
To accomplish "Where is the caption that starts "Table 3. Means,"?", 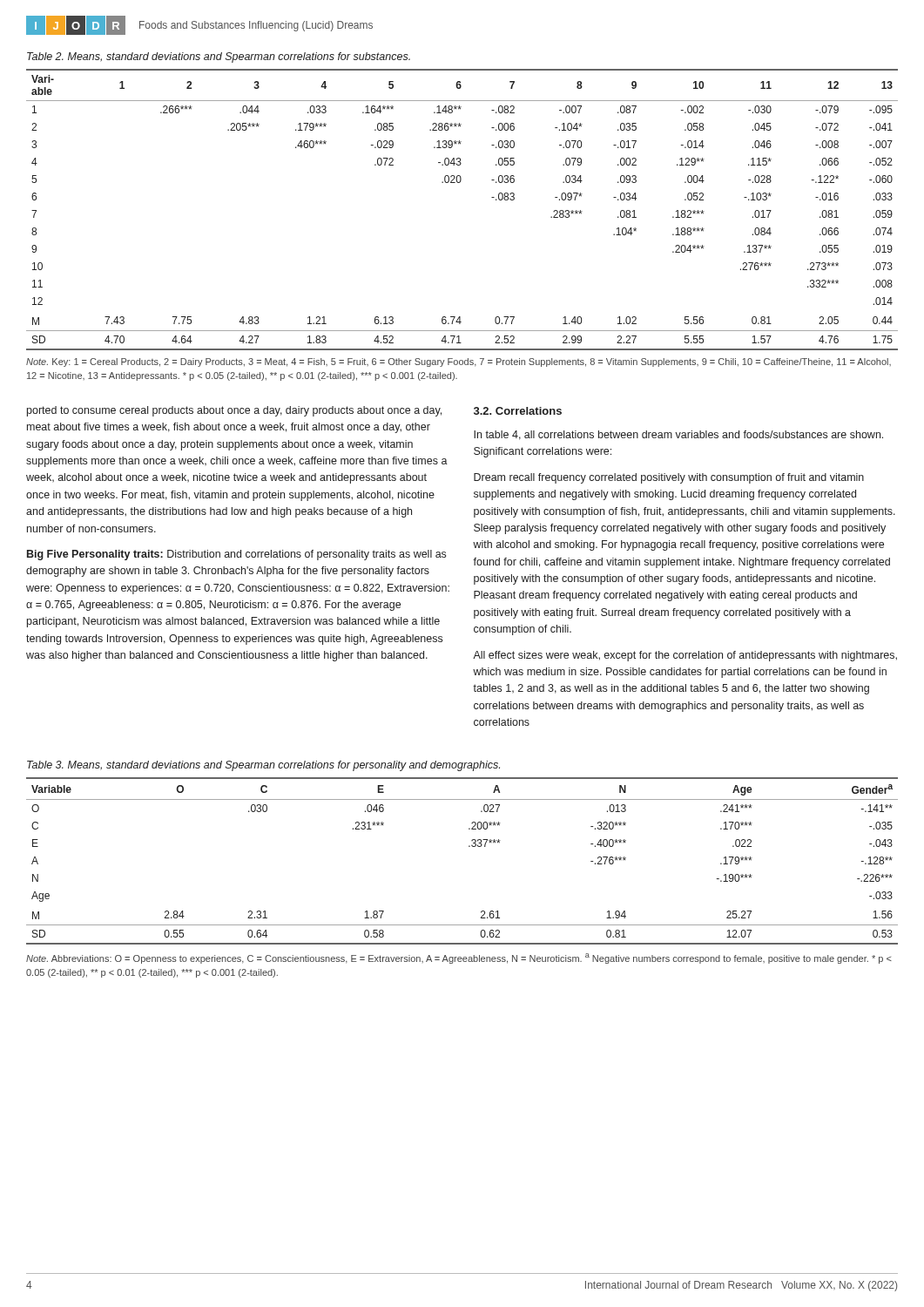I will tap(264, 765).
